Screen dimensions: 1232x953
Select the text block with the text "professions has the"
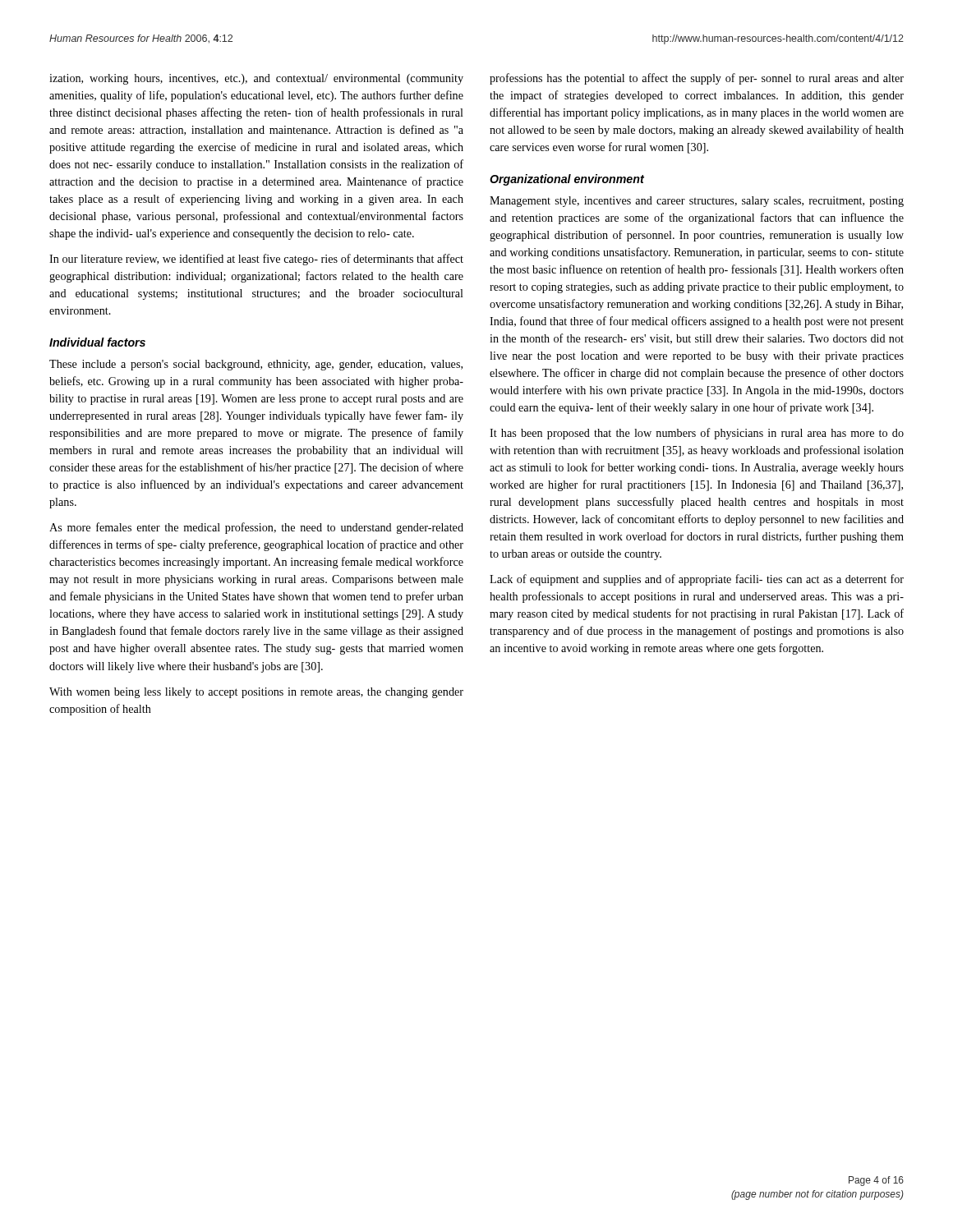[x=697, y=113]
